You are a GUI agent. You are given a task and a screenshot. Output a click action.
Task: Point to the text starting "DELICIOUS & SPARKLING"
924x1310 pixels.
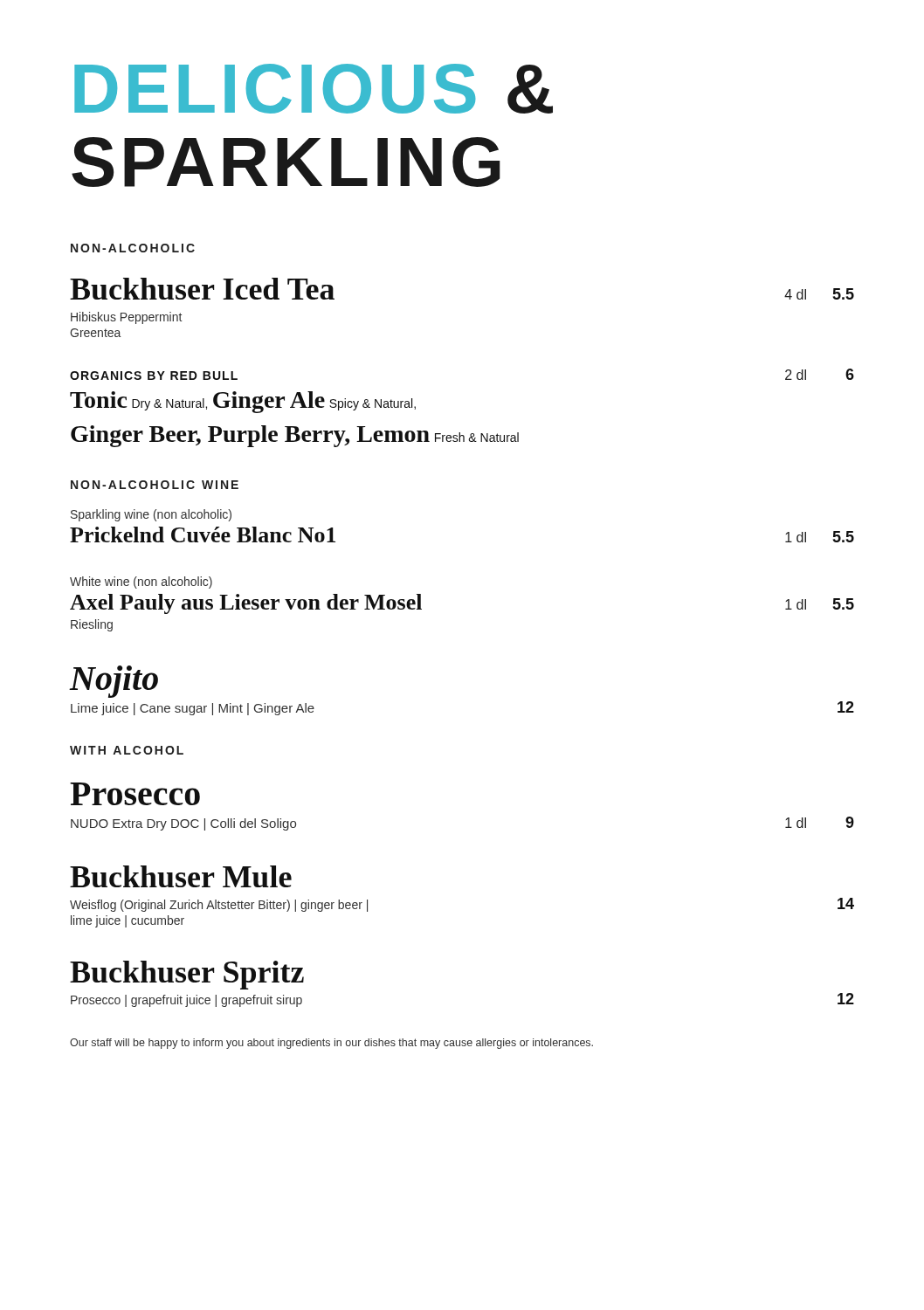pos(462,126)
